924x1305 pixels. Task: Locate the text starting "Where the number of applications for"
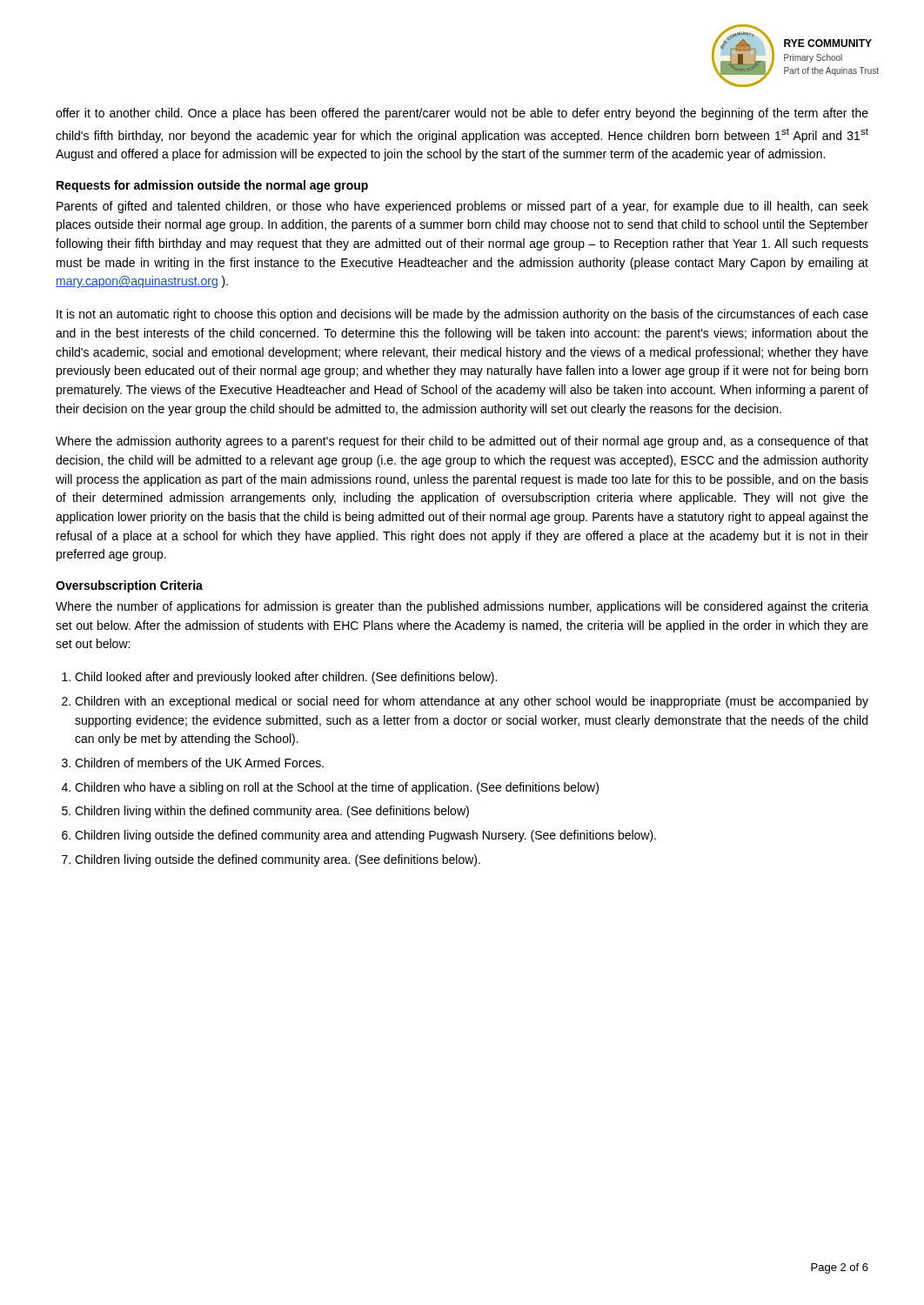tap(462, 626)
